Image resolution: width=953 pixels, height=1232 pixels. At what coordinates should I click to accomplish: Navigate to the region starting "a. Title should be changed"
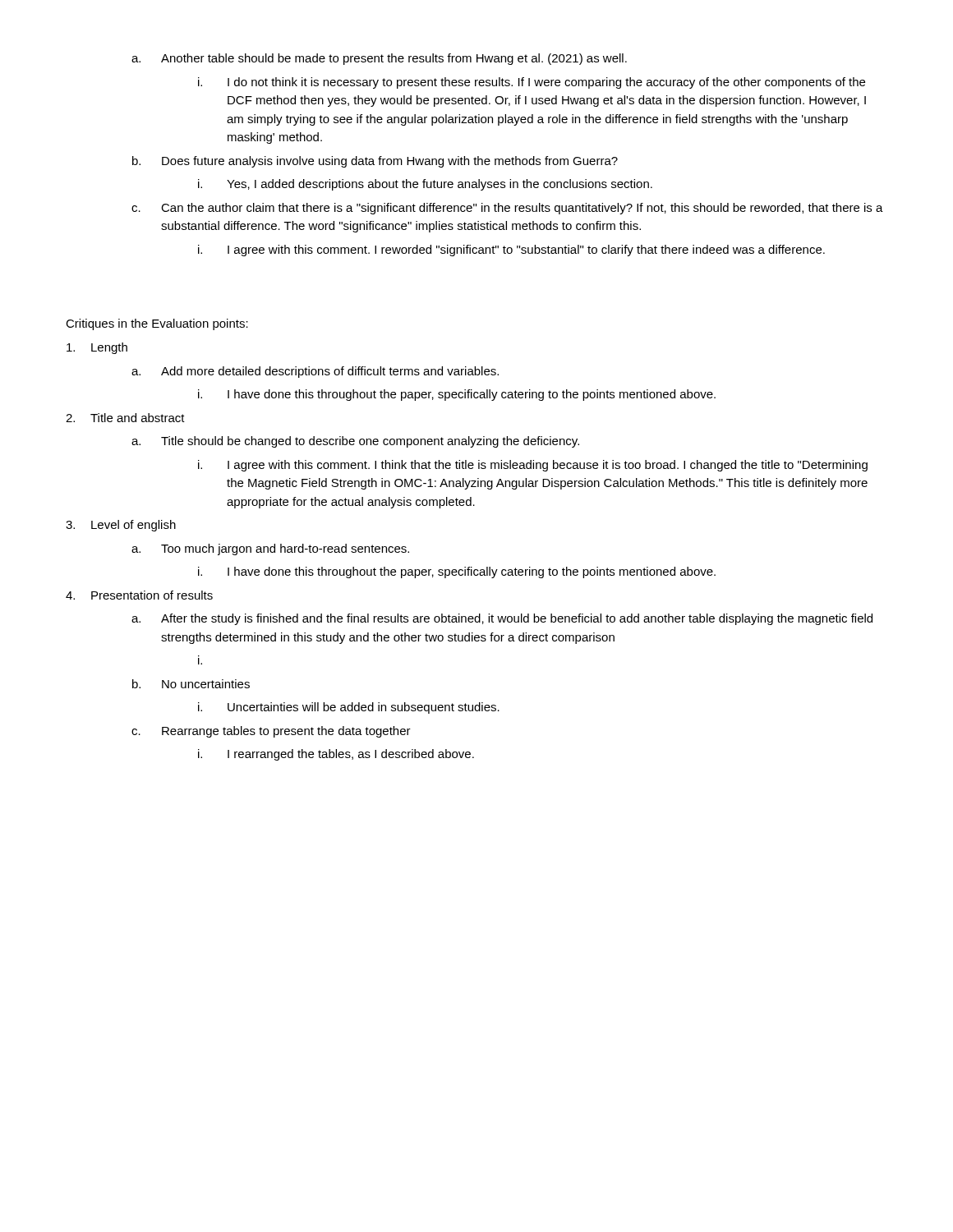click(509, 441)
